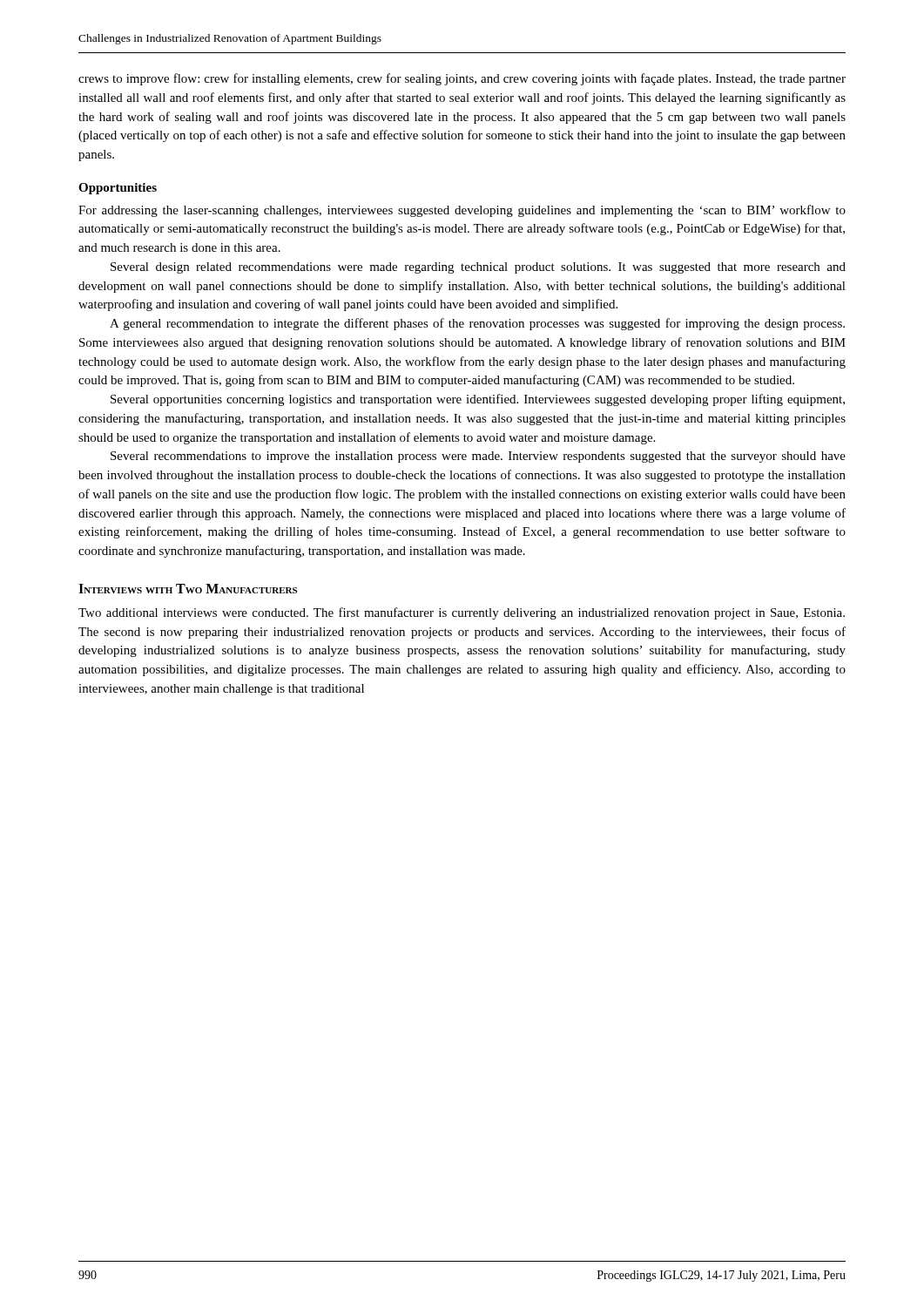The height and width of the screenshot is (1307, 924).
Task: Select the text block that reads "For addressing the"
Action: 462,229
